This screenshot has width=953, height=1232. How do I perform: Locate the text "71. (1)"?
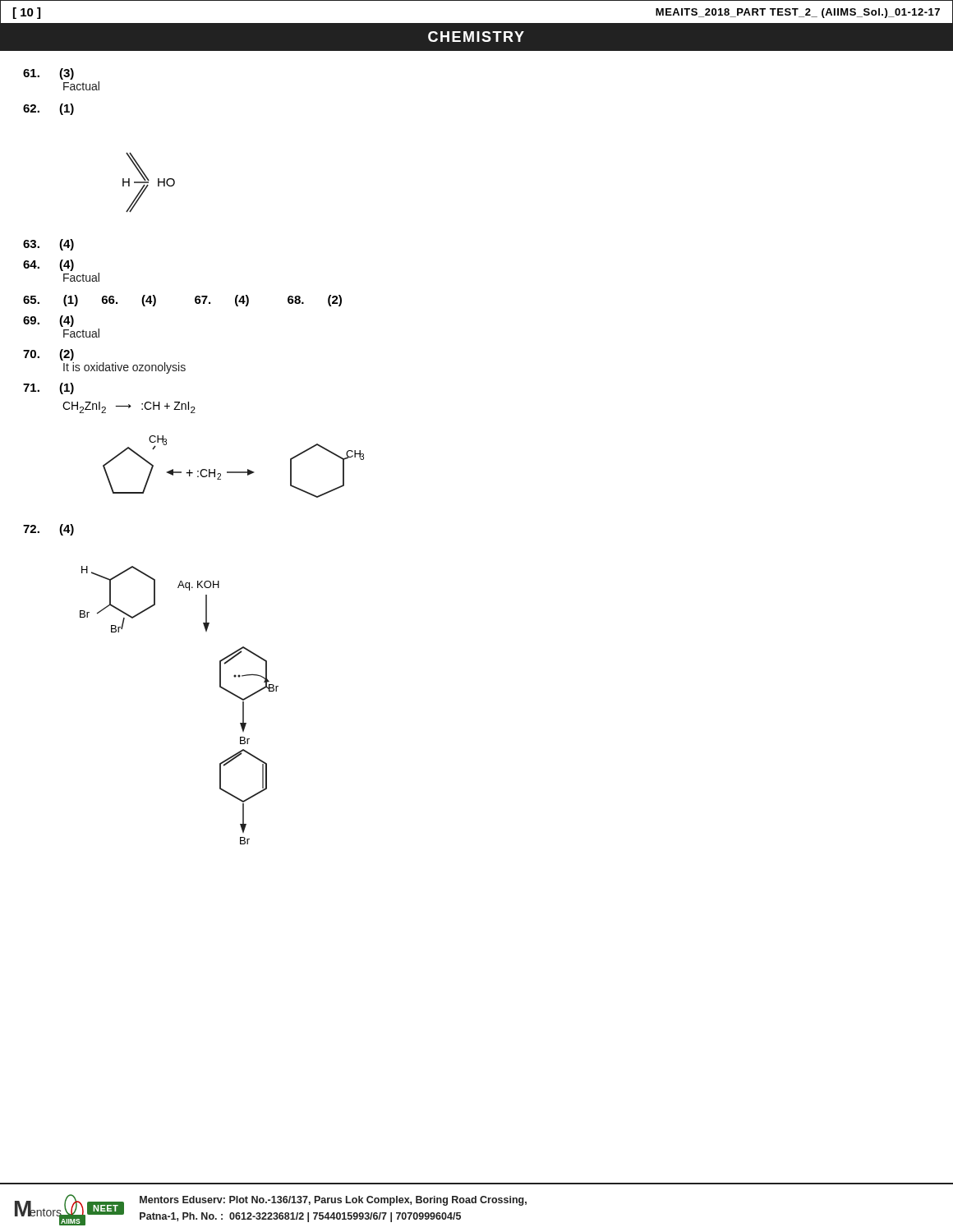[49, 387]
